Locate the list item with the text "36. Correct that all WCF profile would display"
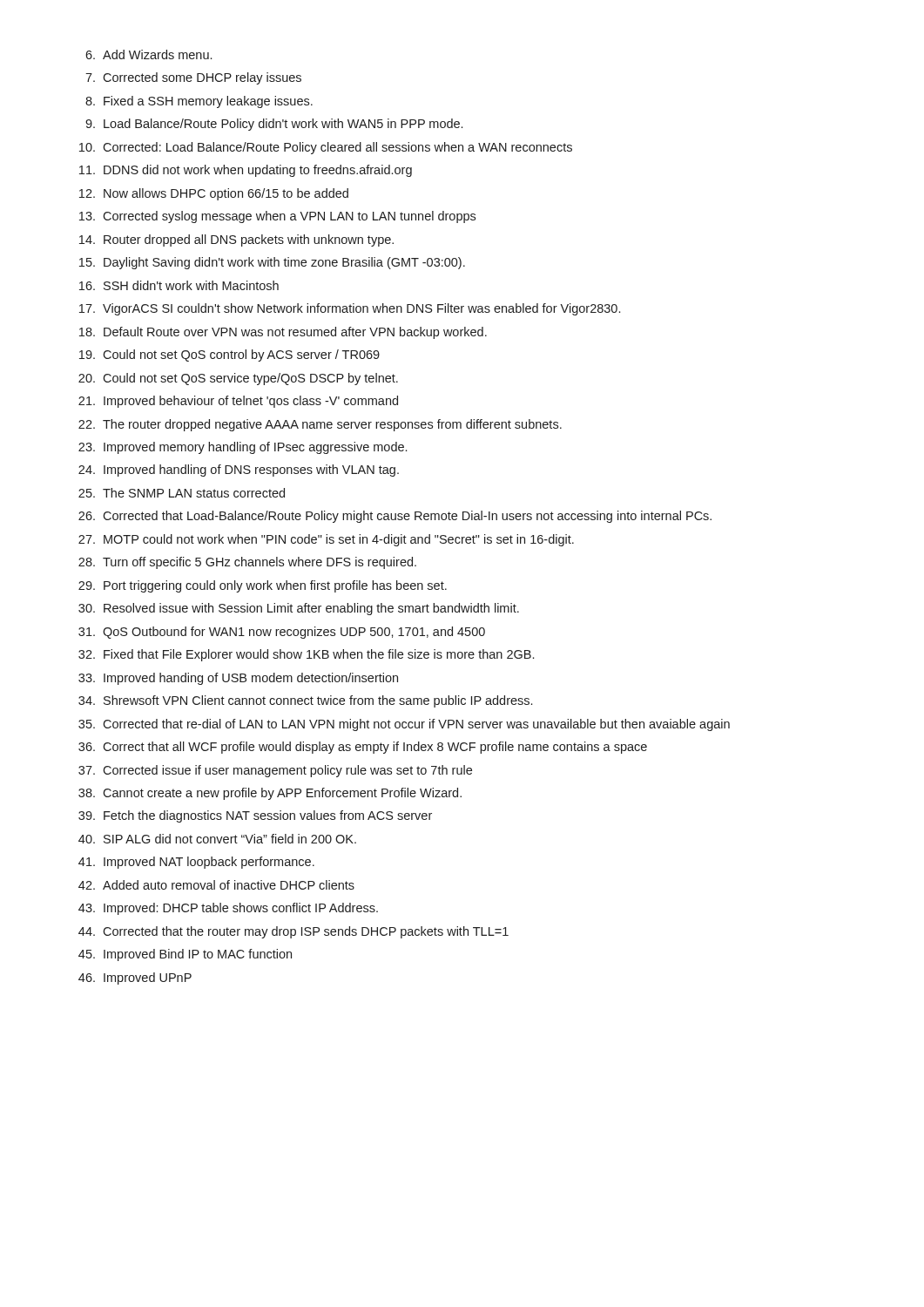This screenshot has width=924, height=1307. pos(462,747)
